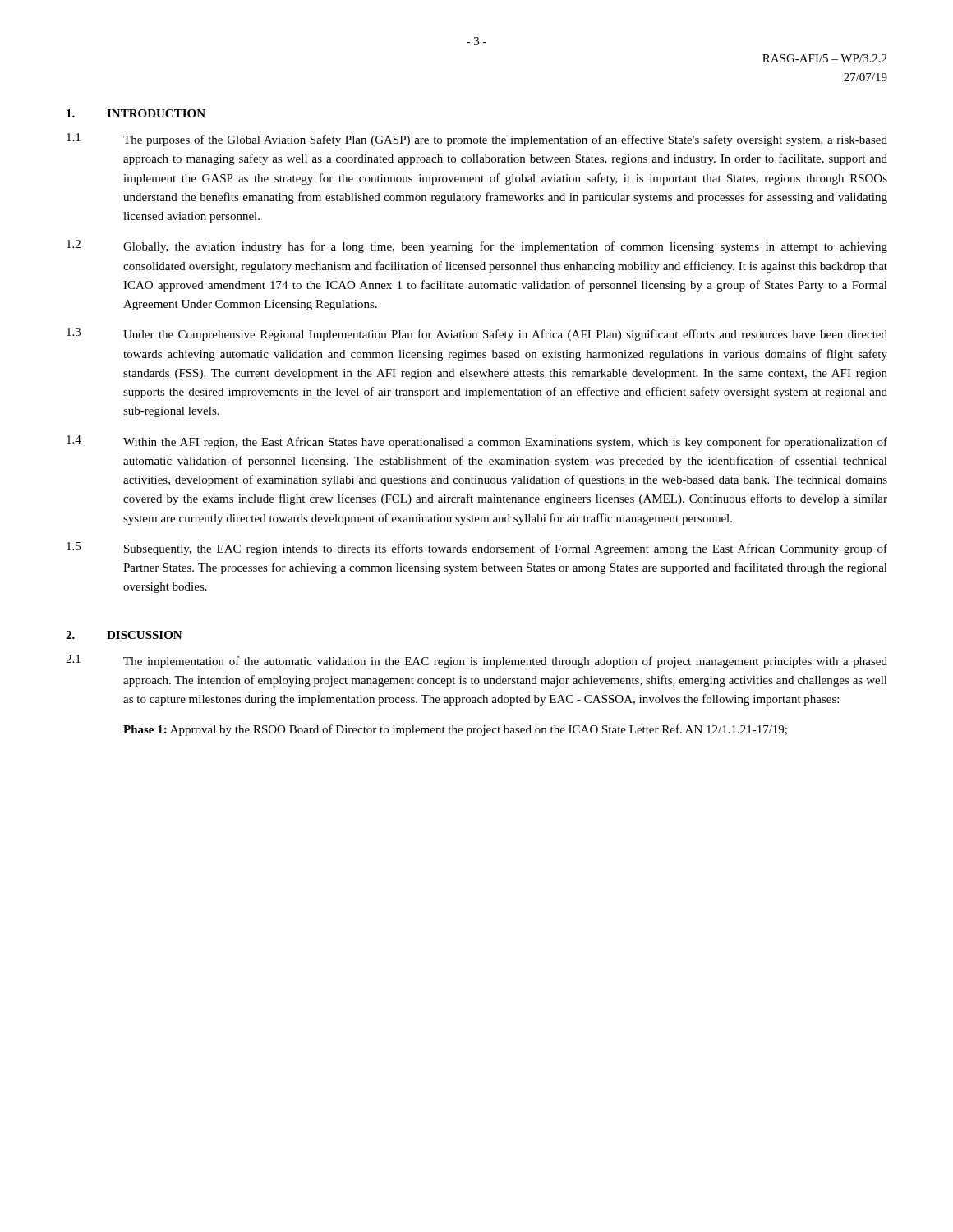
Task: Where is the passage that starts "4 Within the"?
Action: pyautogui.click(x=476, y=480)
